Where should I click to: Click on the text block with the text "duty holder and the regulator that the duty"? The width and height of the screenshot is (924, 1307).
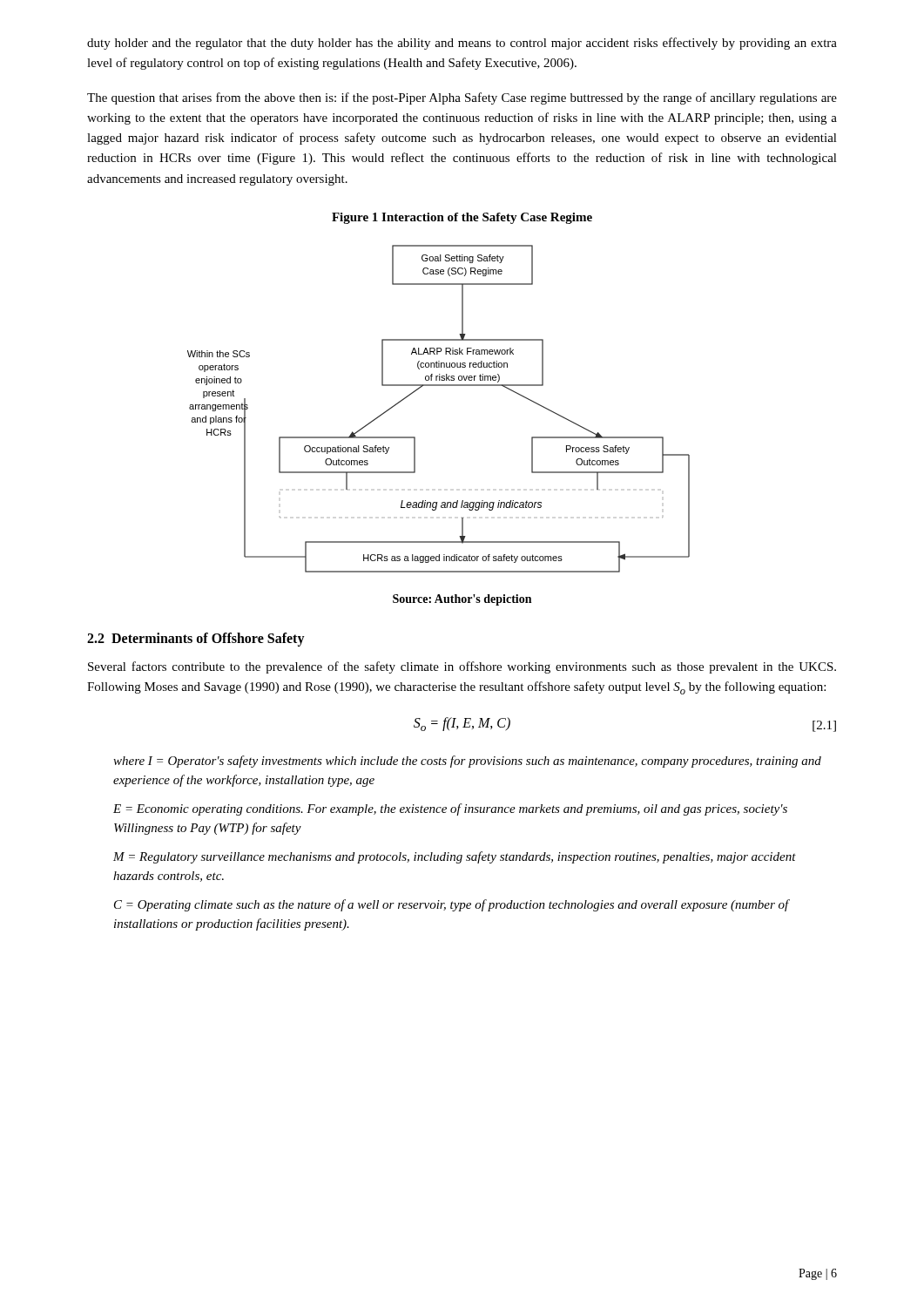[462, 53]
